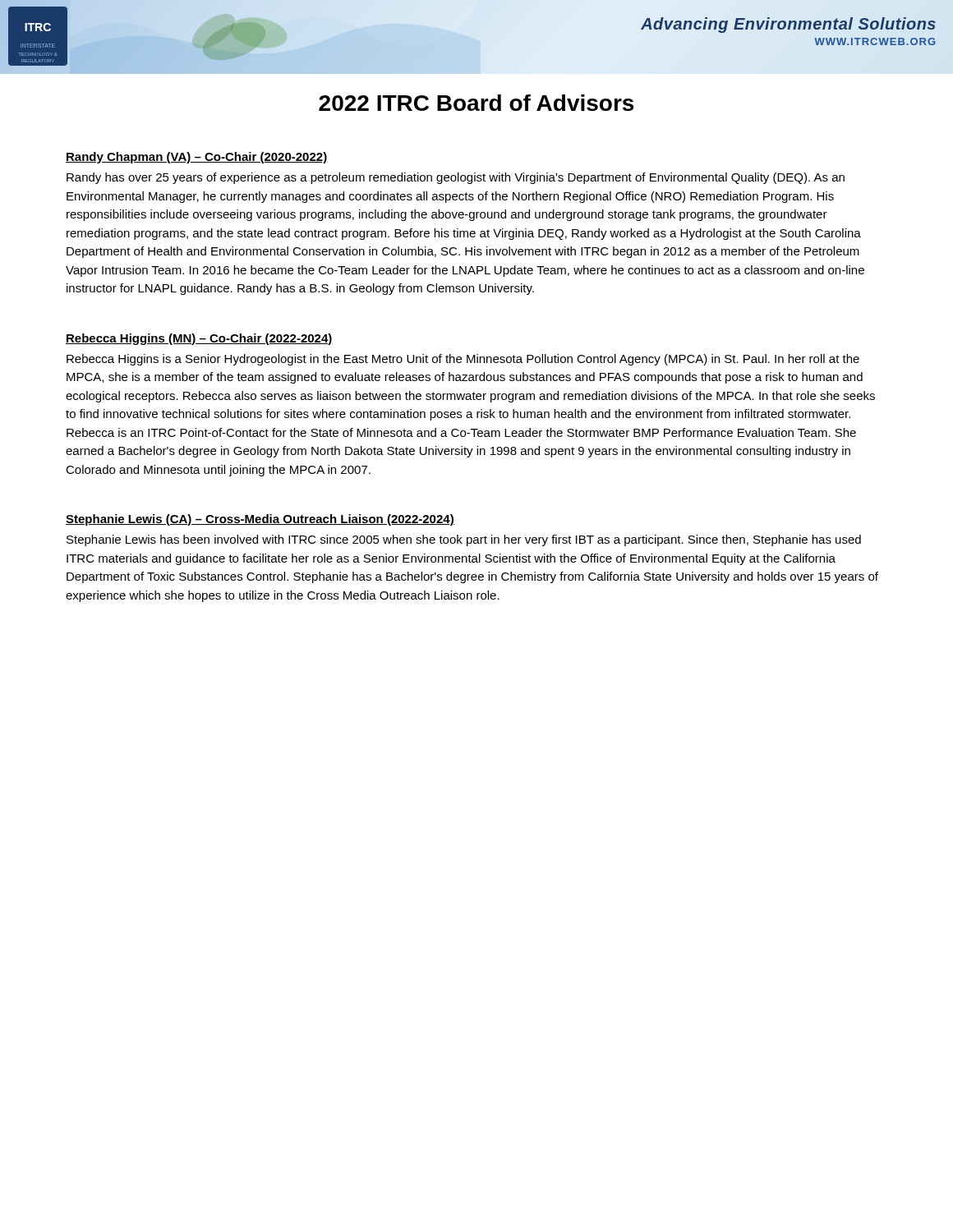The height and width of the screenshot is (1232, 953).
Task: Click the title
Action: coord(476,103)
